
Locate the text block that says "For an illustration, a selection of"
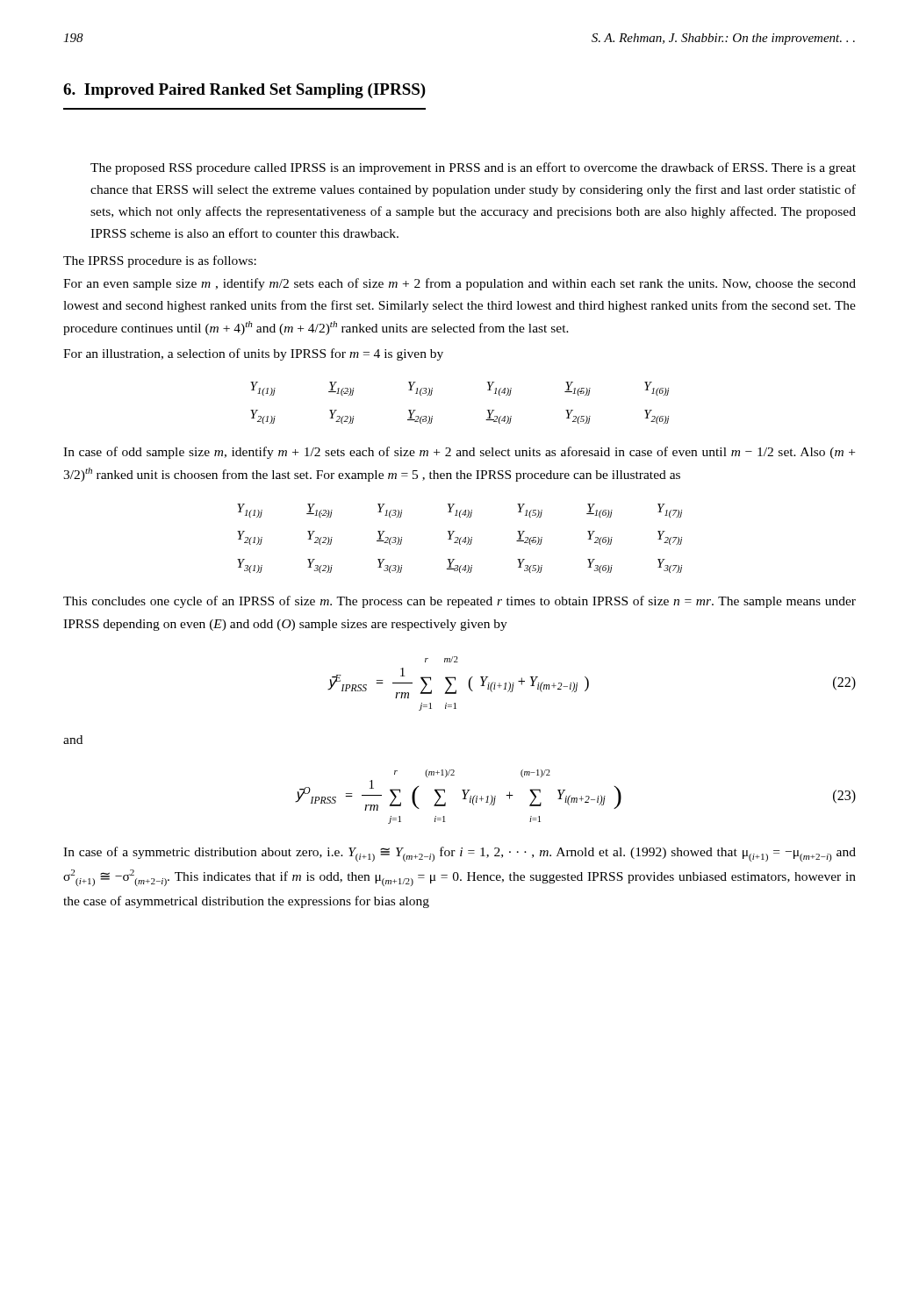[253, 354]
